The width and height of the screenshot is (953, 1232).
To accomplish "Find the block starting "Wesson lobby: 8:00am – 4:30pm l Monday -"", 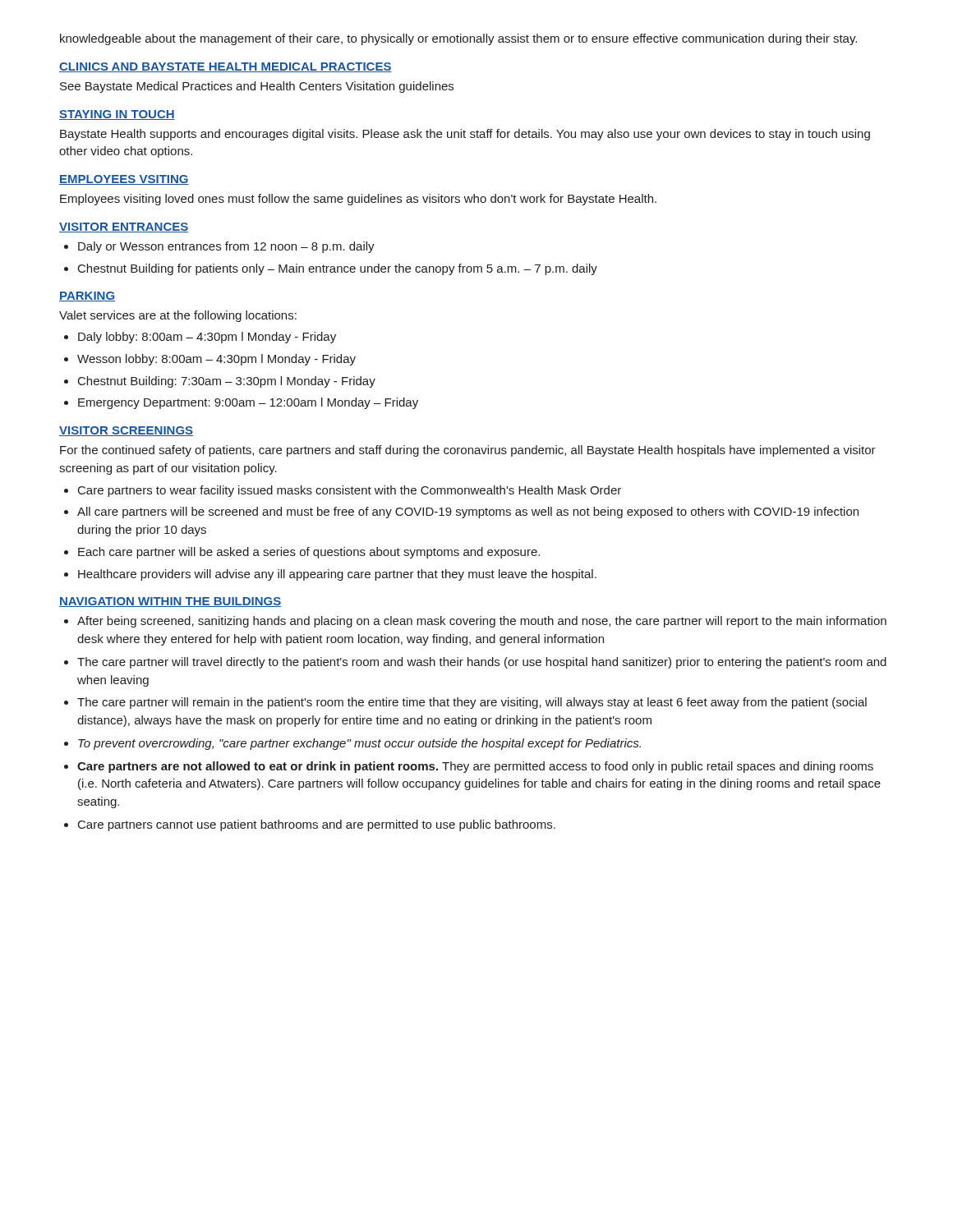I will [216, 358].
